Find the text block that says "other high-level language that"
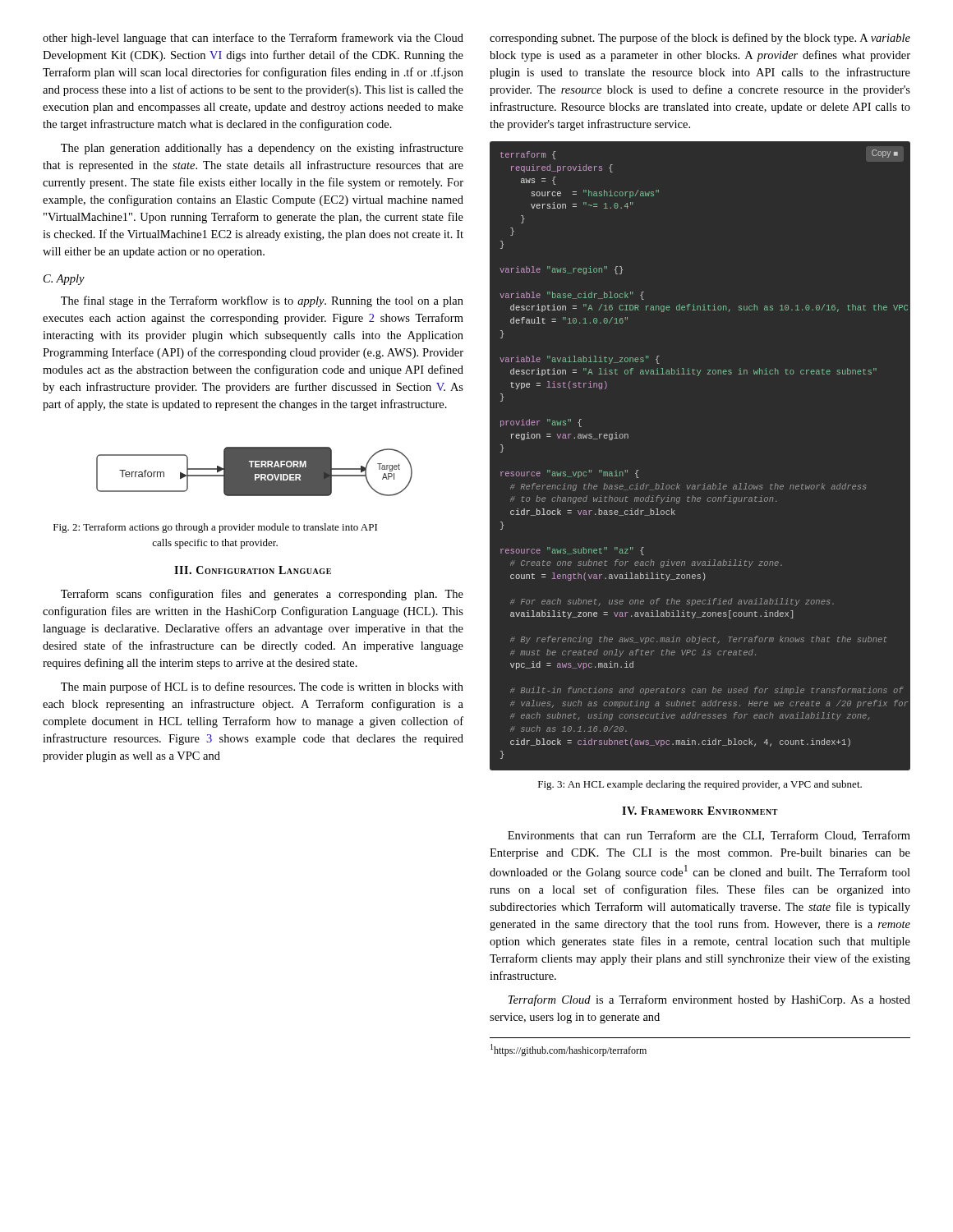 [253, 81]
